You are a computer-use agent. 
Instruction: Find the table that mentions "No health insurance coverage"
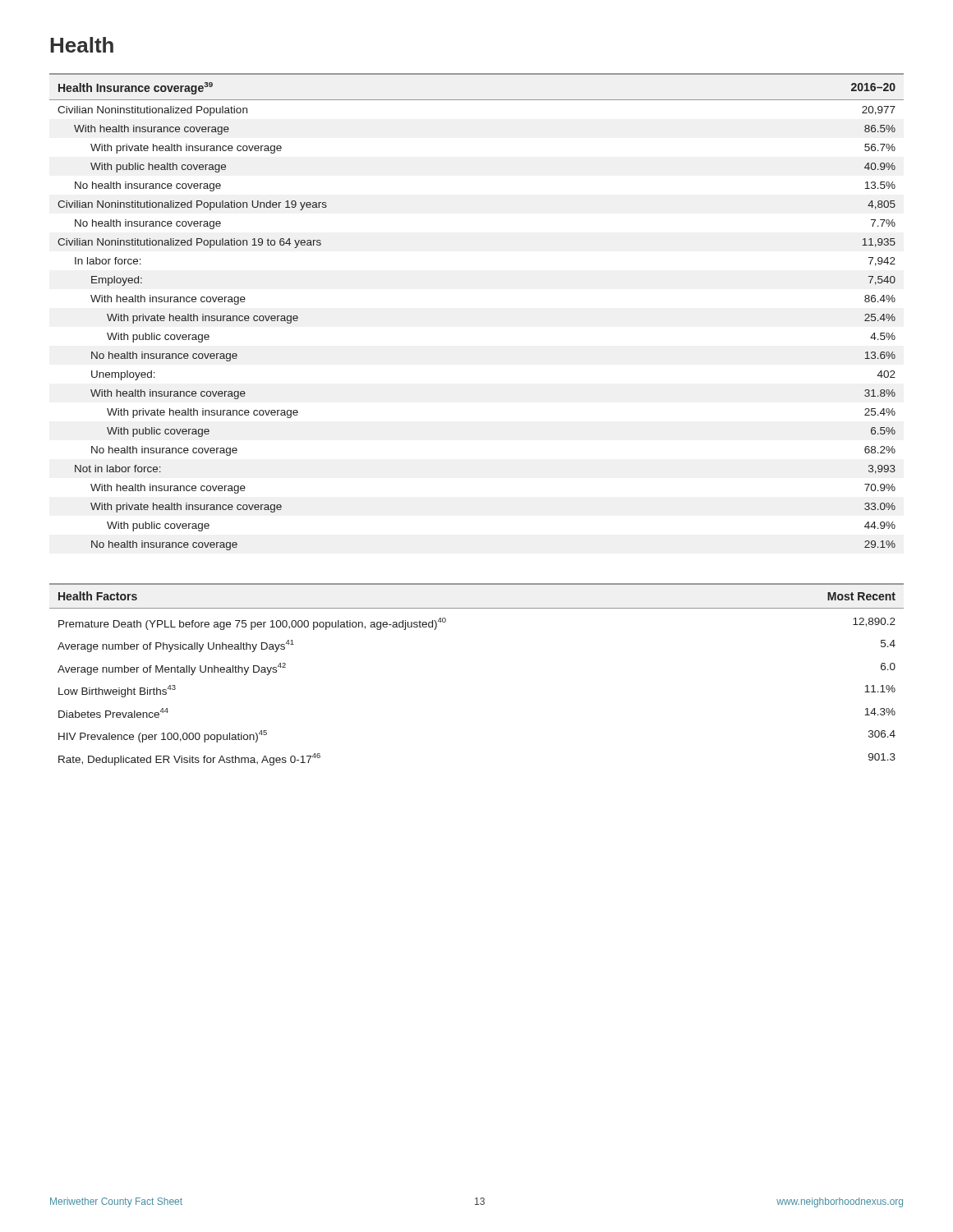[x=476, y=313]
